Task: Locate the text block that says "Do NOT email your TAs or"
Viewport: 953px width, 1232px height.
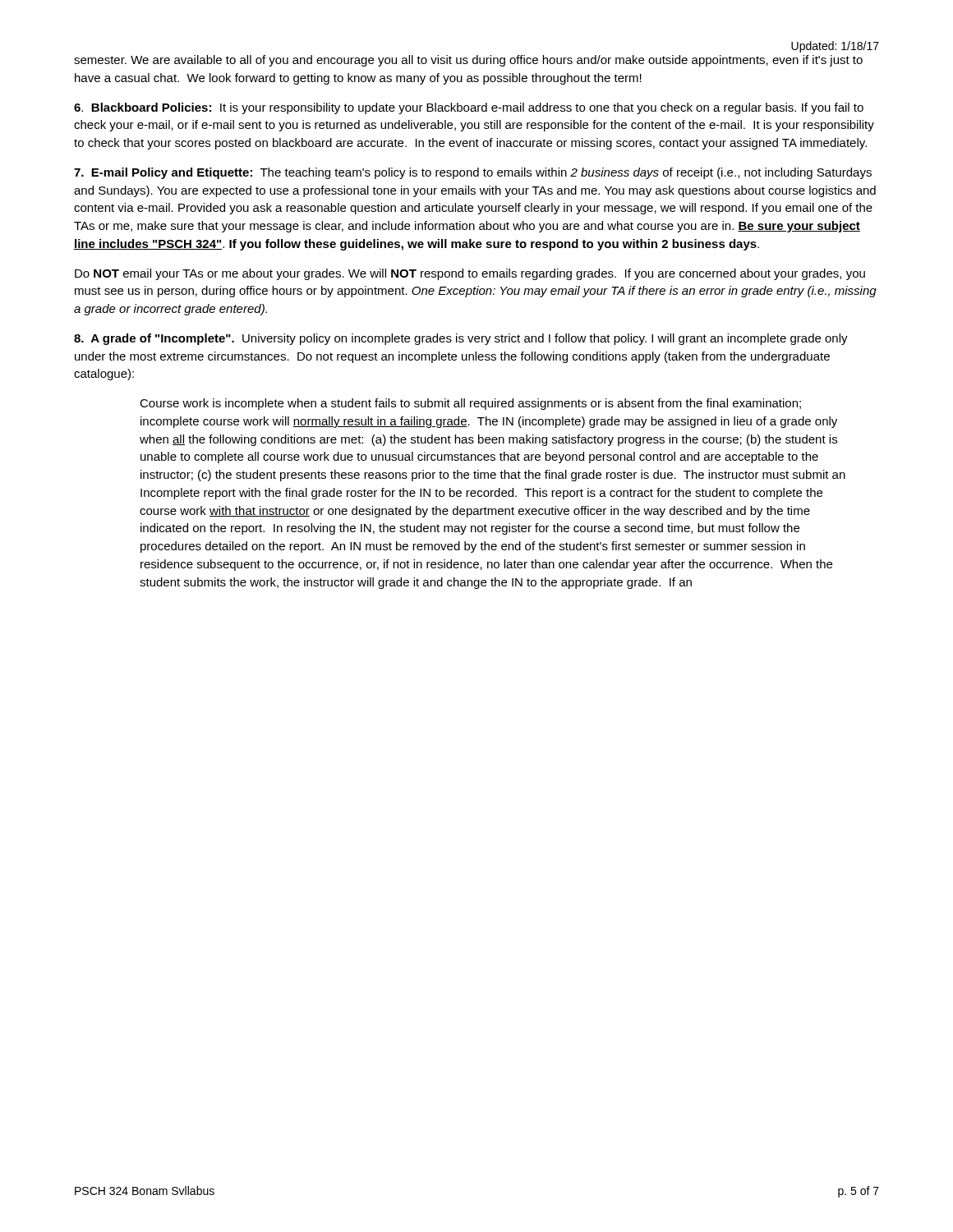Action: [475, 291]
